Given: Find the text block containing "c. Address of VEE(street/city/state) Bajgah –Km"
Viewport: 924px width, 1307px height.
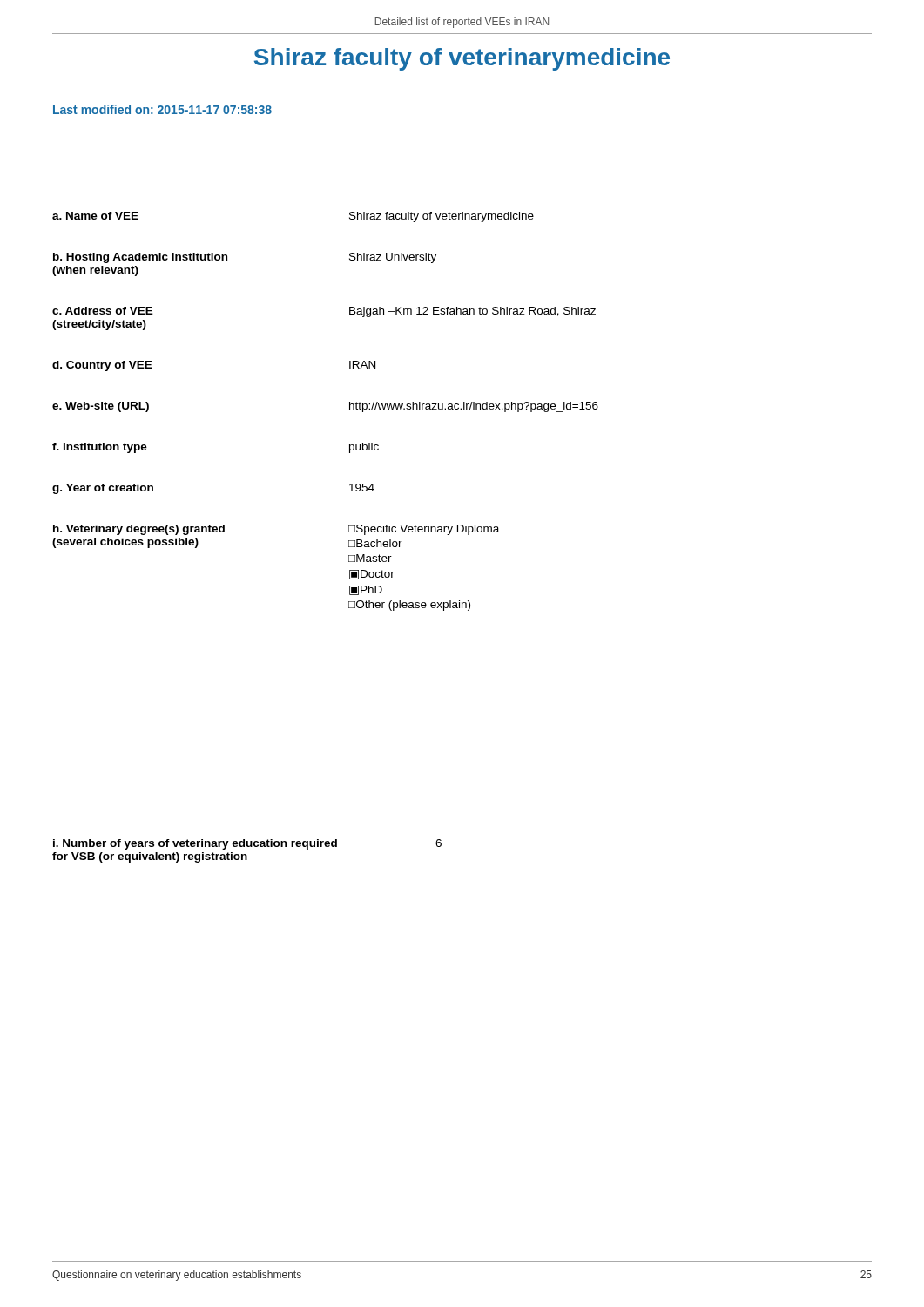Looking at the screenshot, I should pos(462,317).
